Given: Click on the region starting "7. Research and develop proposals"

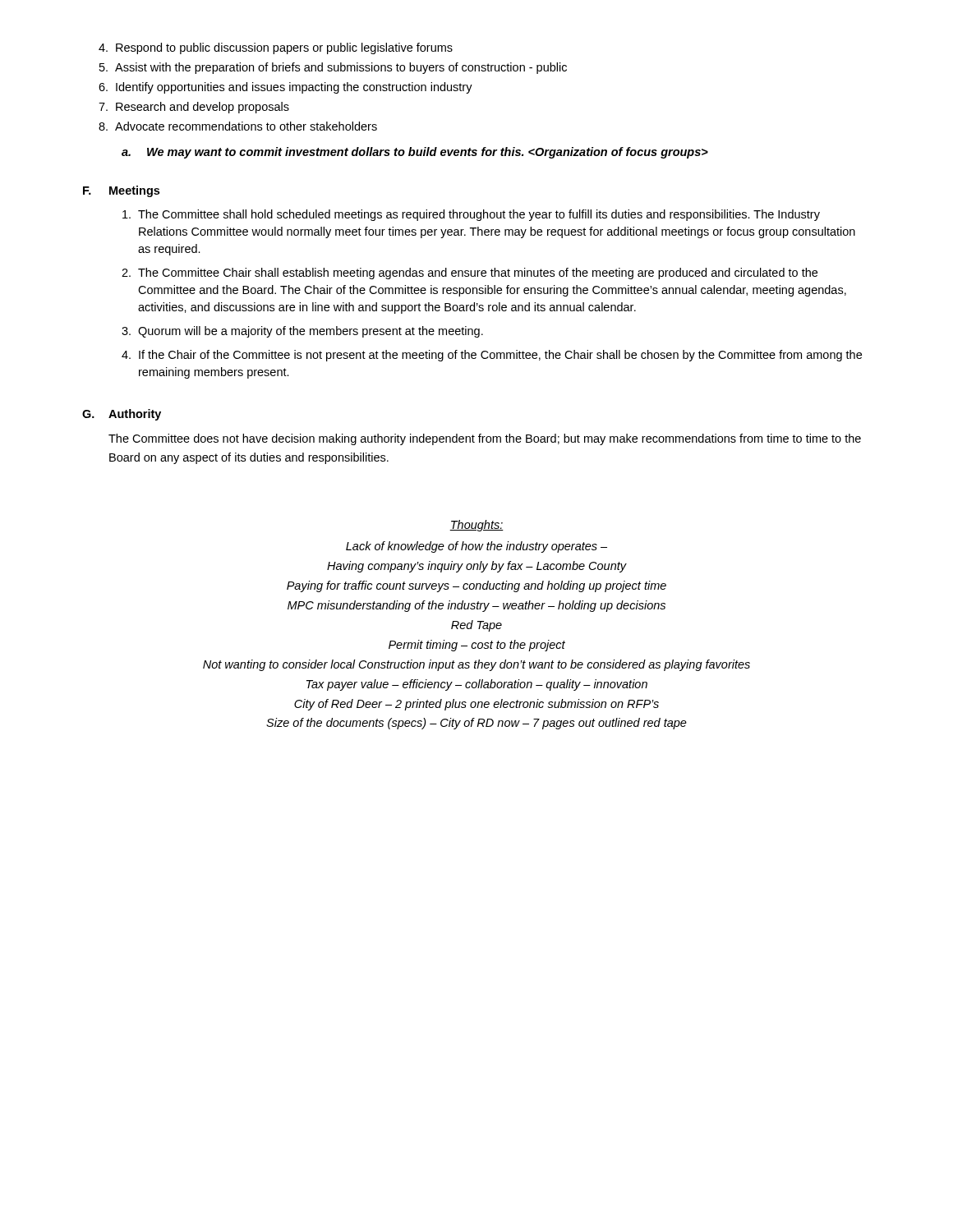Looking at the screenshot, I should click(194, 108).
